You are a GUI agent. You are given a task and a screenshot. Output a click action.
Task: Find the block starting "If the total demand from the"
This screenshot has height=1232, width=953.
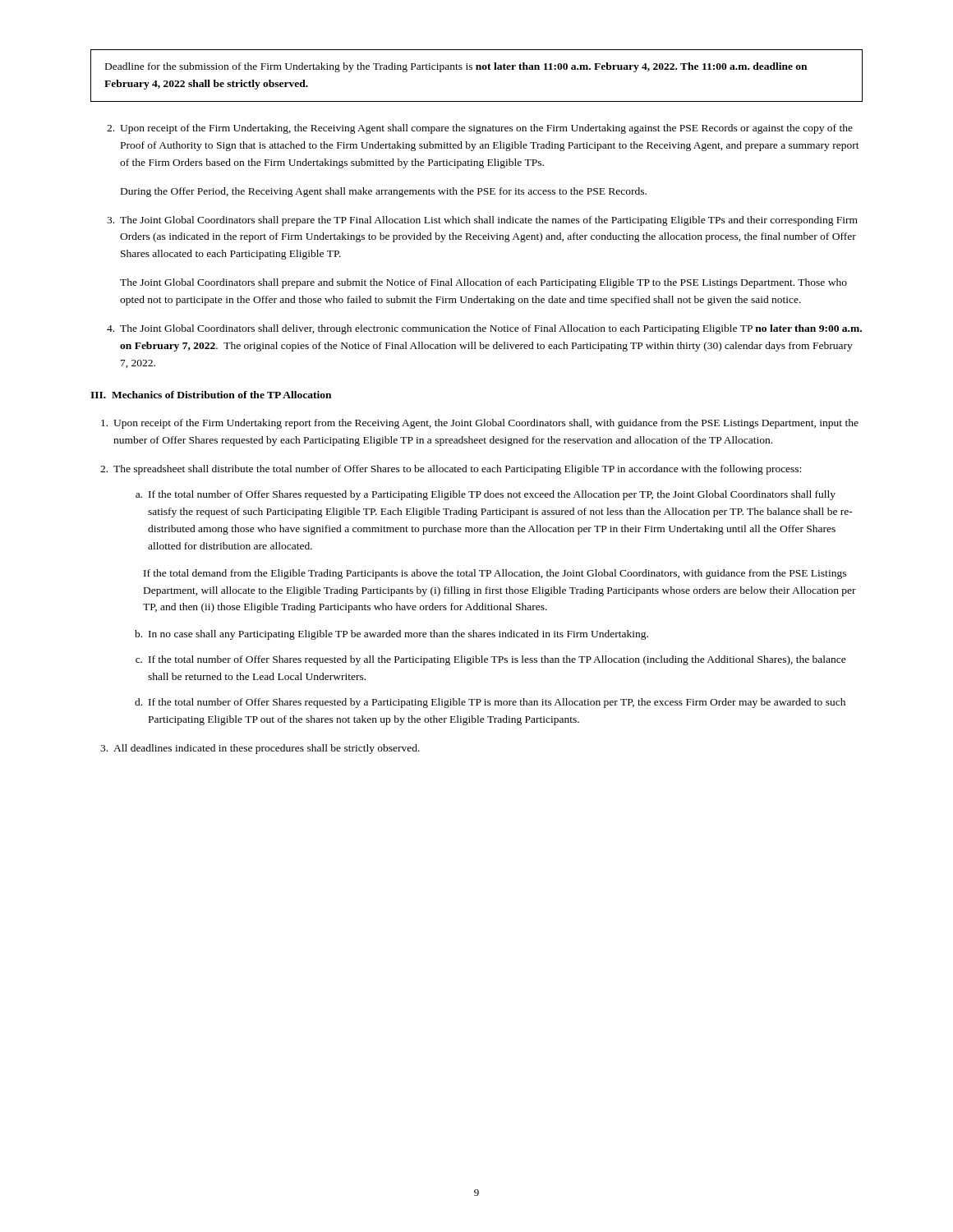[x=499, y=590]
